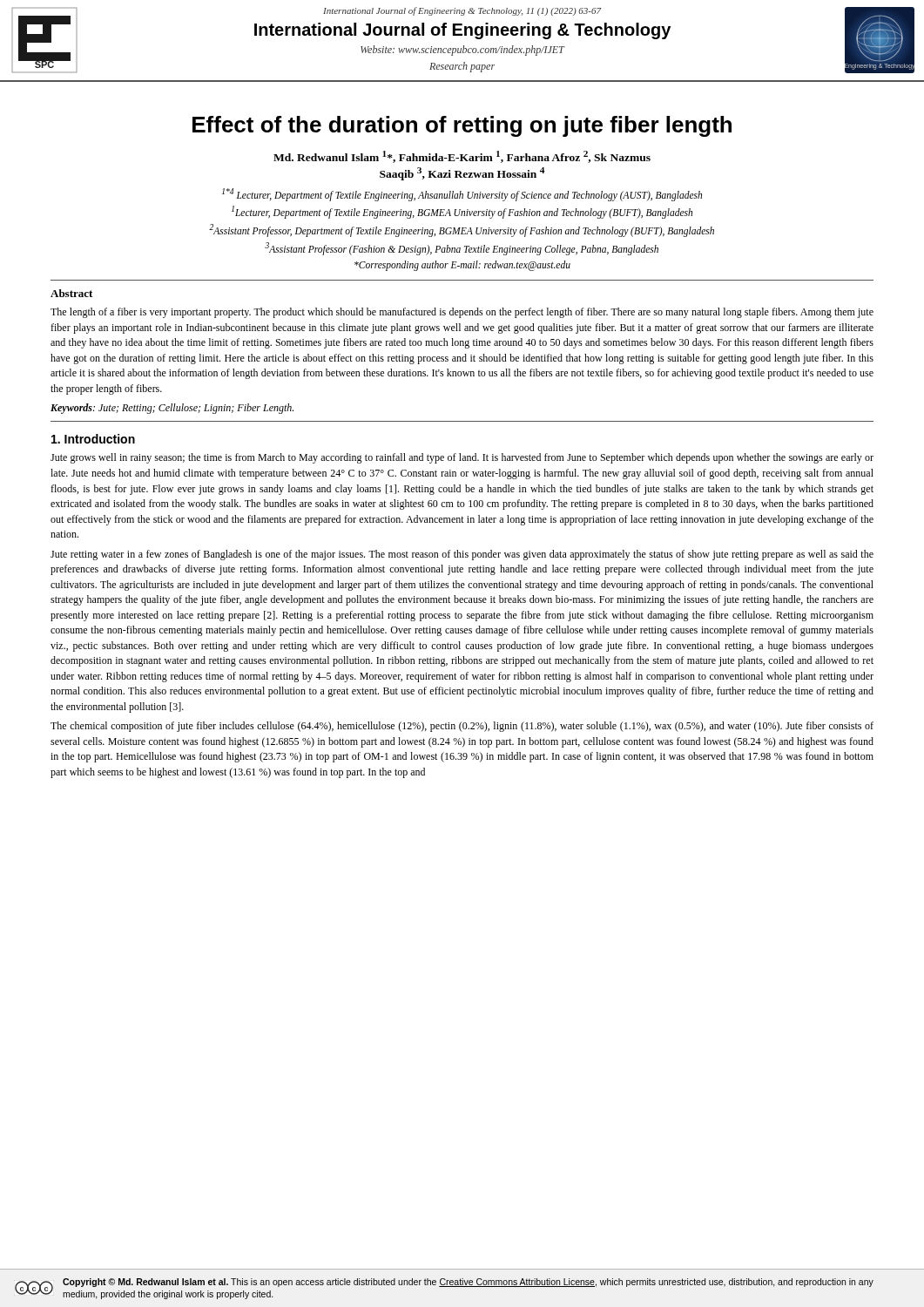This screenshot has height=1307, width=924.
Task: Select the element starting "Jute retting water in a"
Action: coord(462,630)
